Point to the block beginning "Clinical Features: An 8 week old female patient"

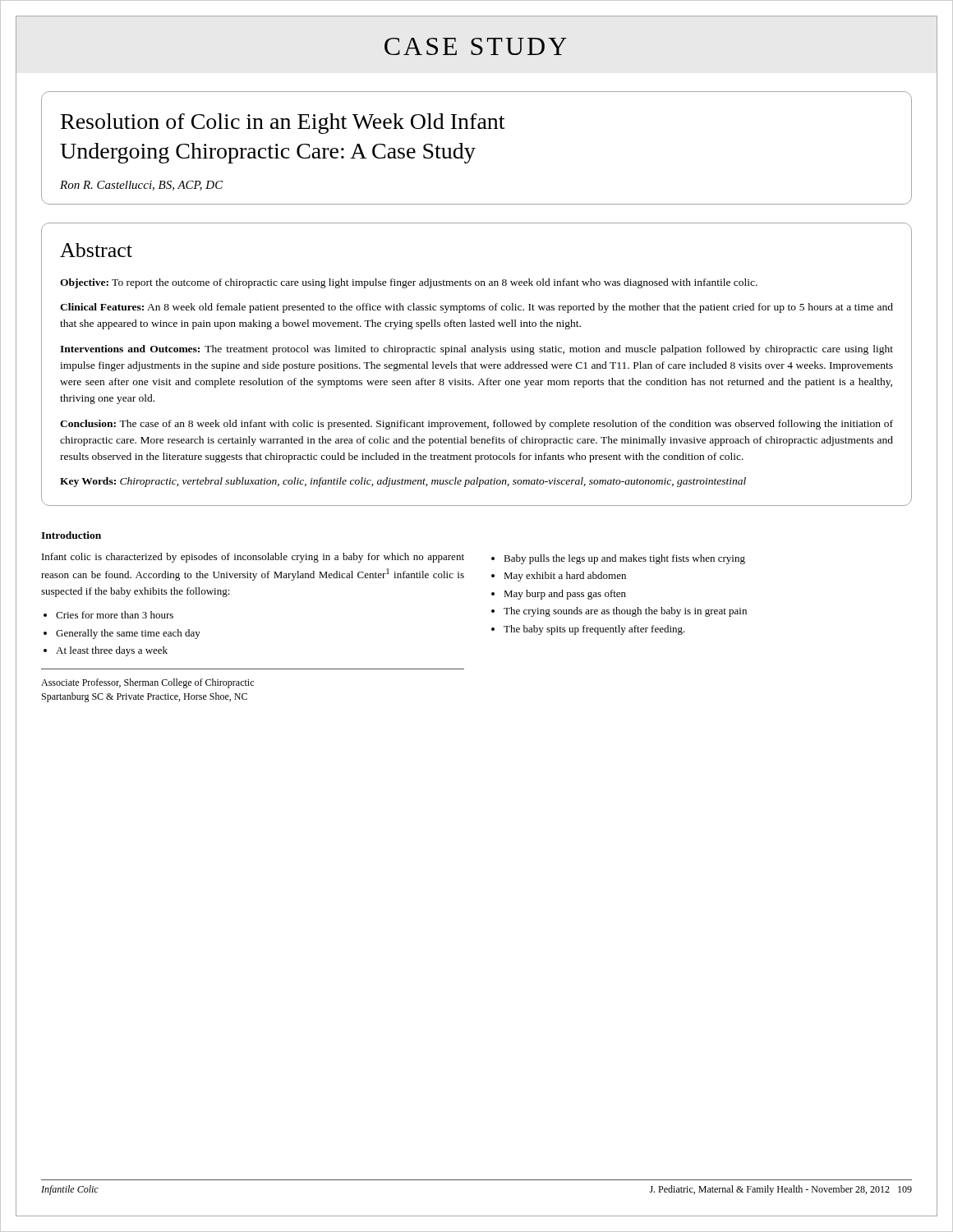pos(476,315)
